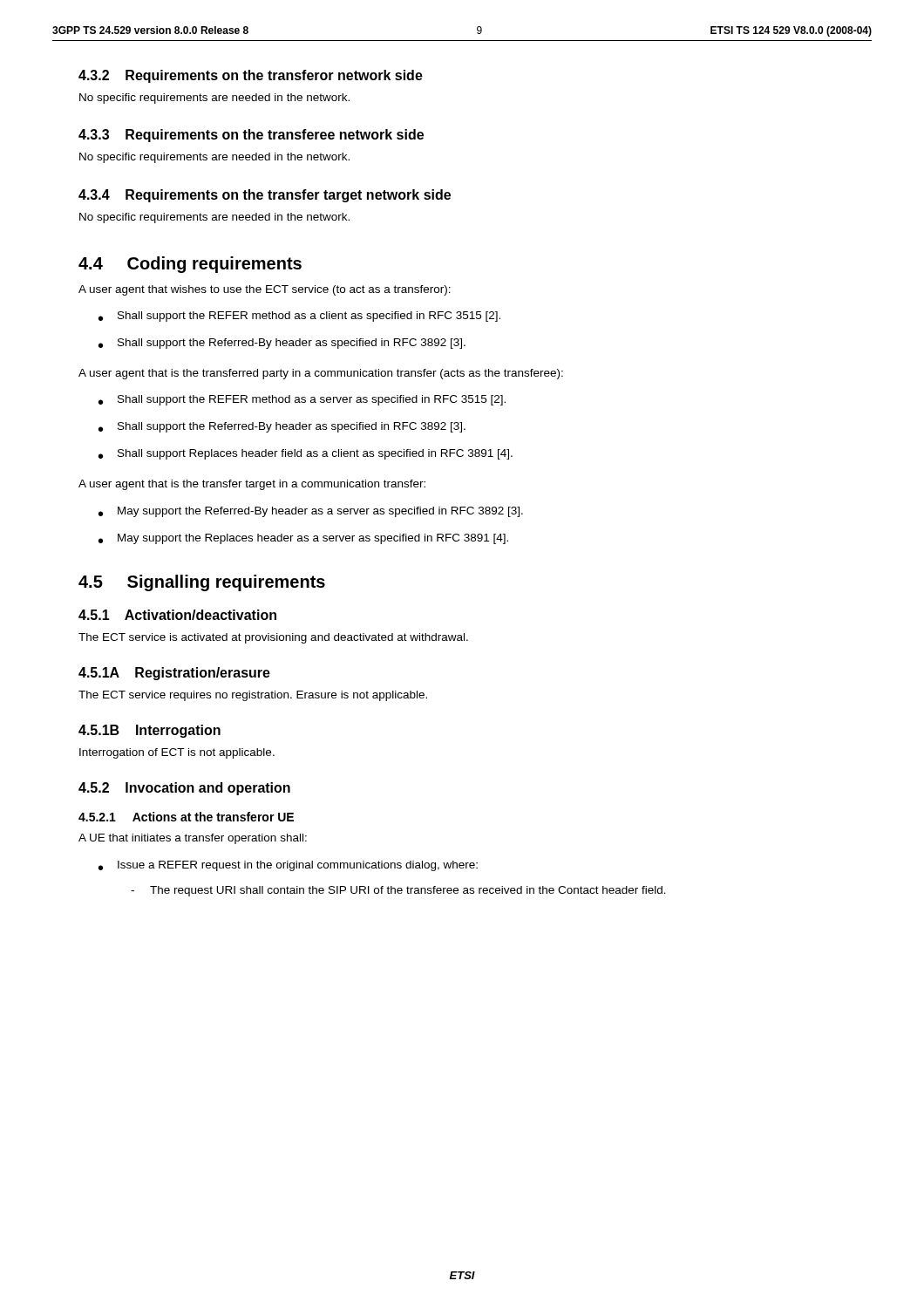Locate the region starting "4.5.1 Activation/deactivation"
This screenshot has width=924, height=1308.
coord(178,615)
